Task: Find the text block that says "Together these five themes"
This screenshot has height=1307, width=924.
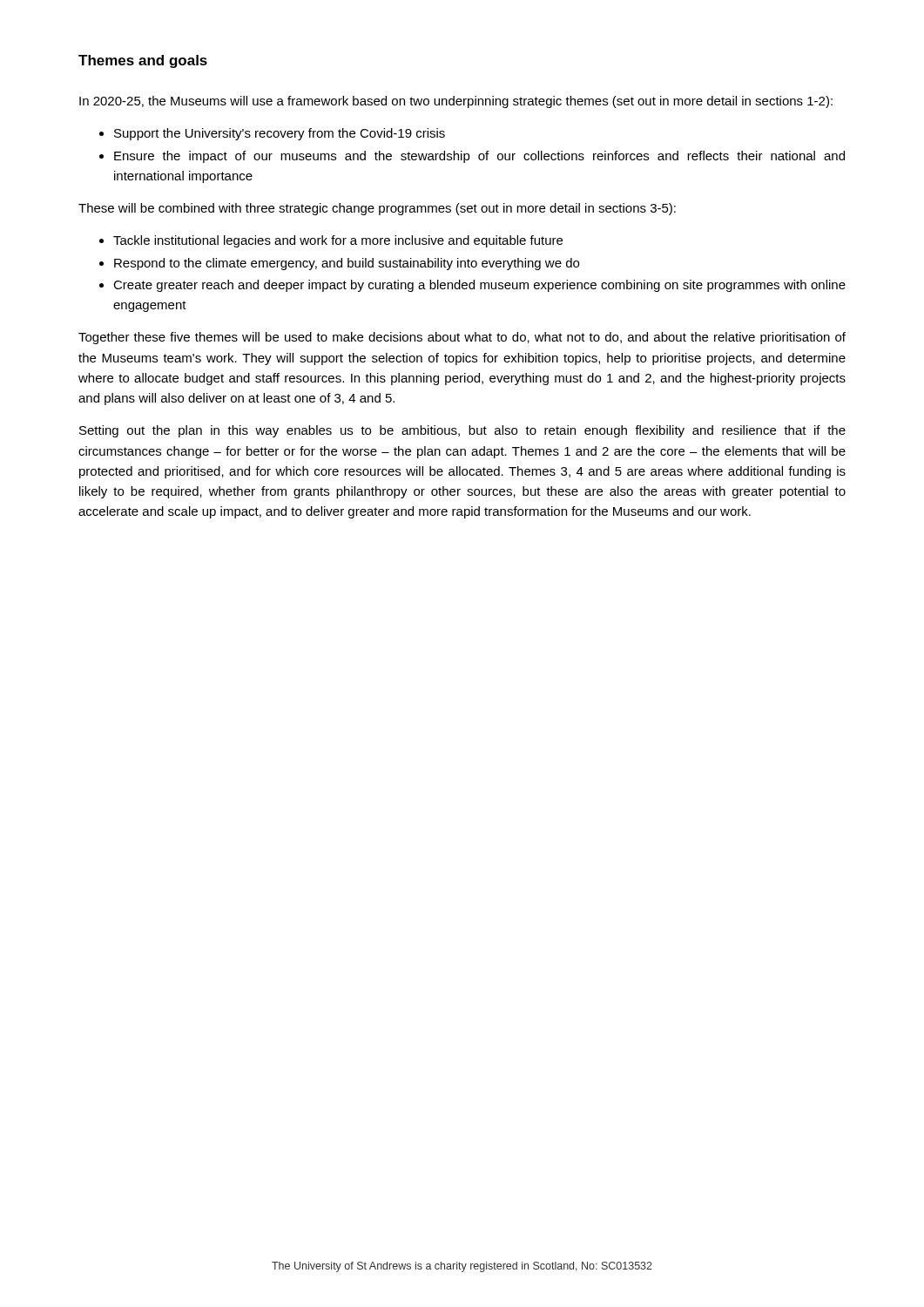Action: pyautogui.click(x=462, y=367)
